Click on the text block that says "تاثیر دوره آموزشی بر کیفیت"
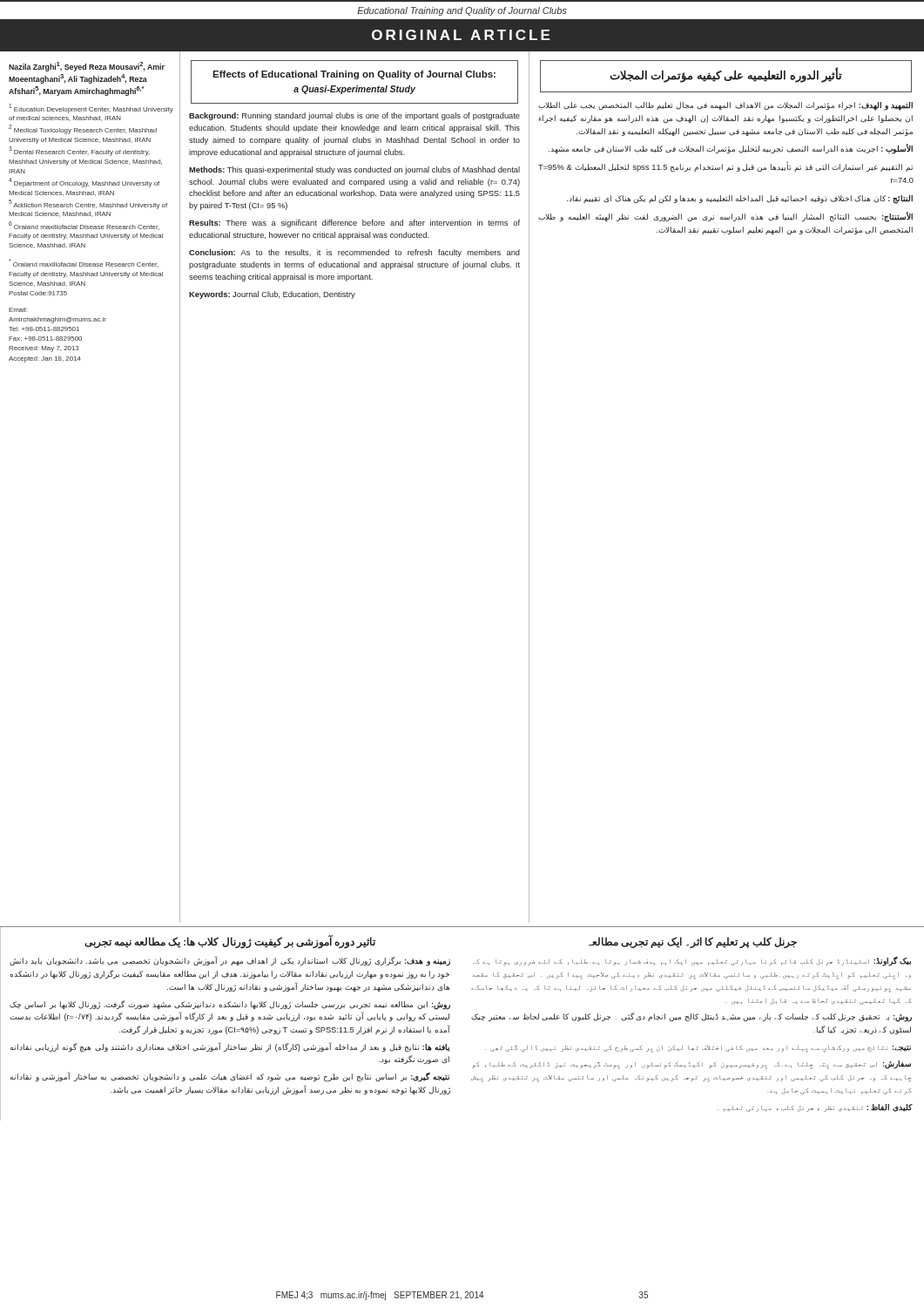Viewport: 924px width, 1307px height. (x=462, y=1024)
